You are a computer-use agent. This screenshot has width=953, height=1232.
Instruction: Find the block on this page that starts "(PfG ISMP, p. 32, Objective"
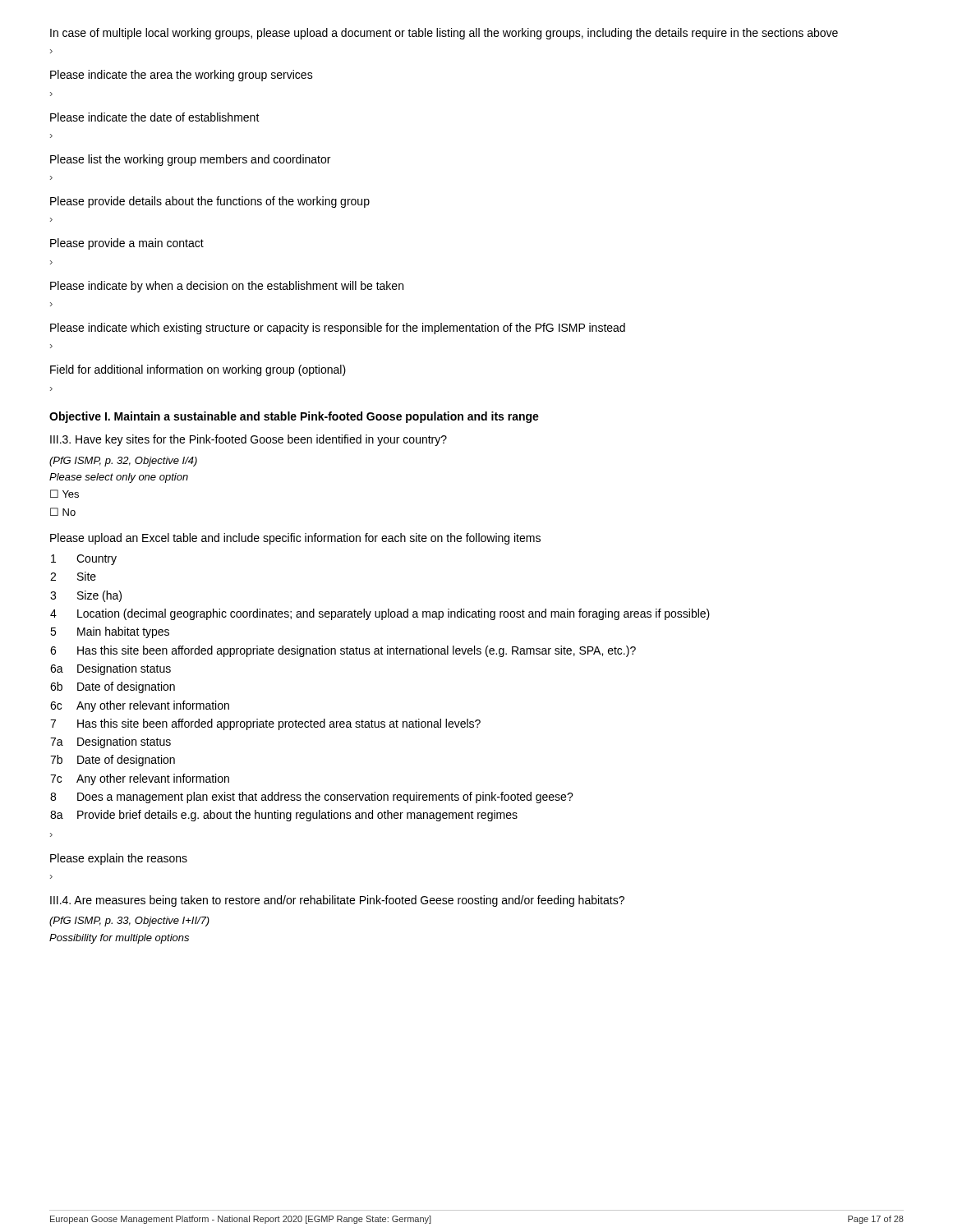pos(123,486)
